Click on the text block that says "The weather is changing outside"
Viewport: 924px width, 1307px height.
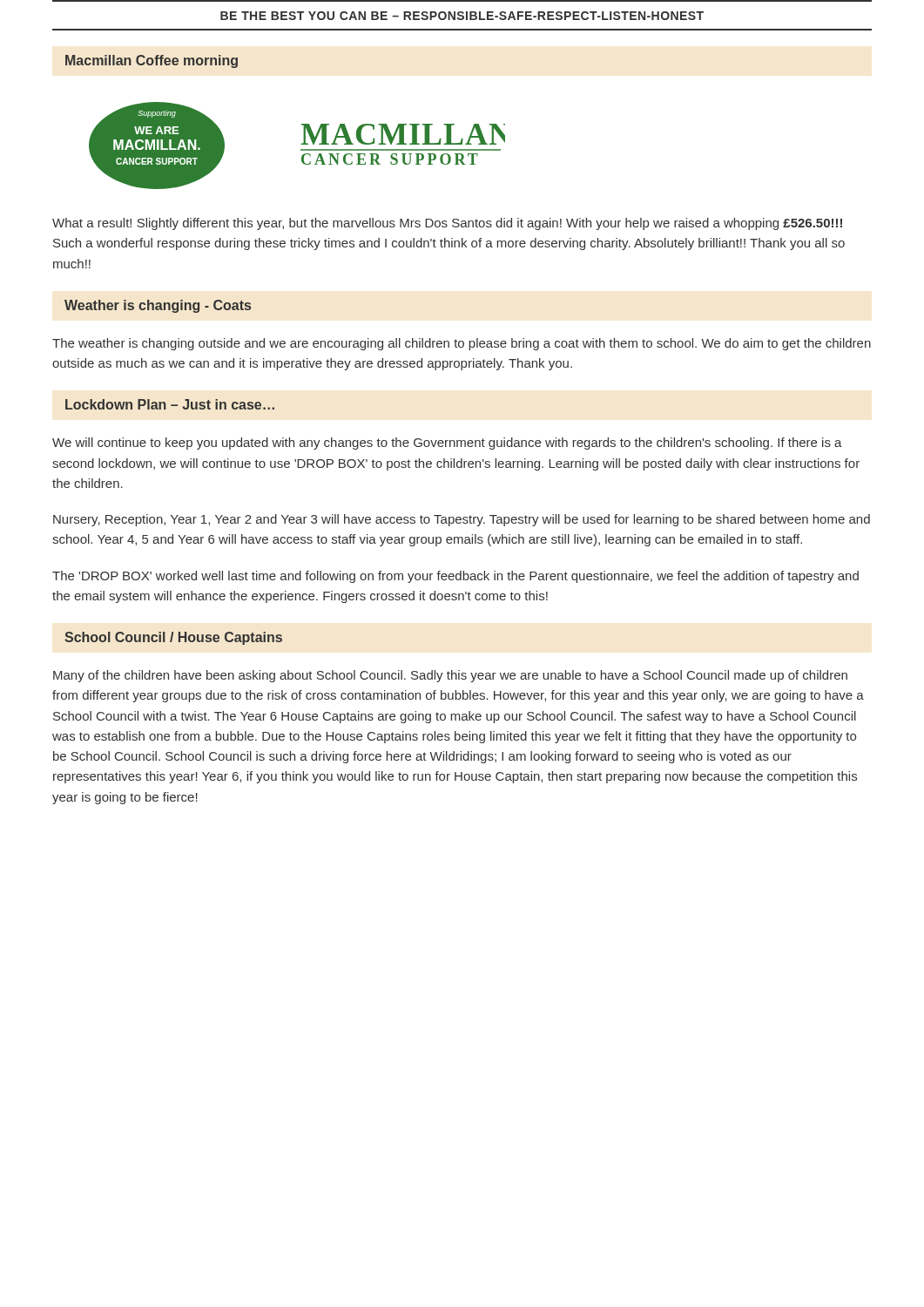pyautogui.click(x=462, y=353)
